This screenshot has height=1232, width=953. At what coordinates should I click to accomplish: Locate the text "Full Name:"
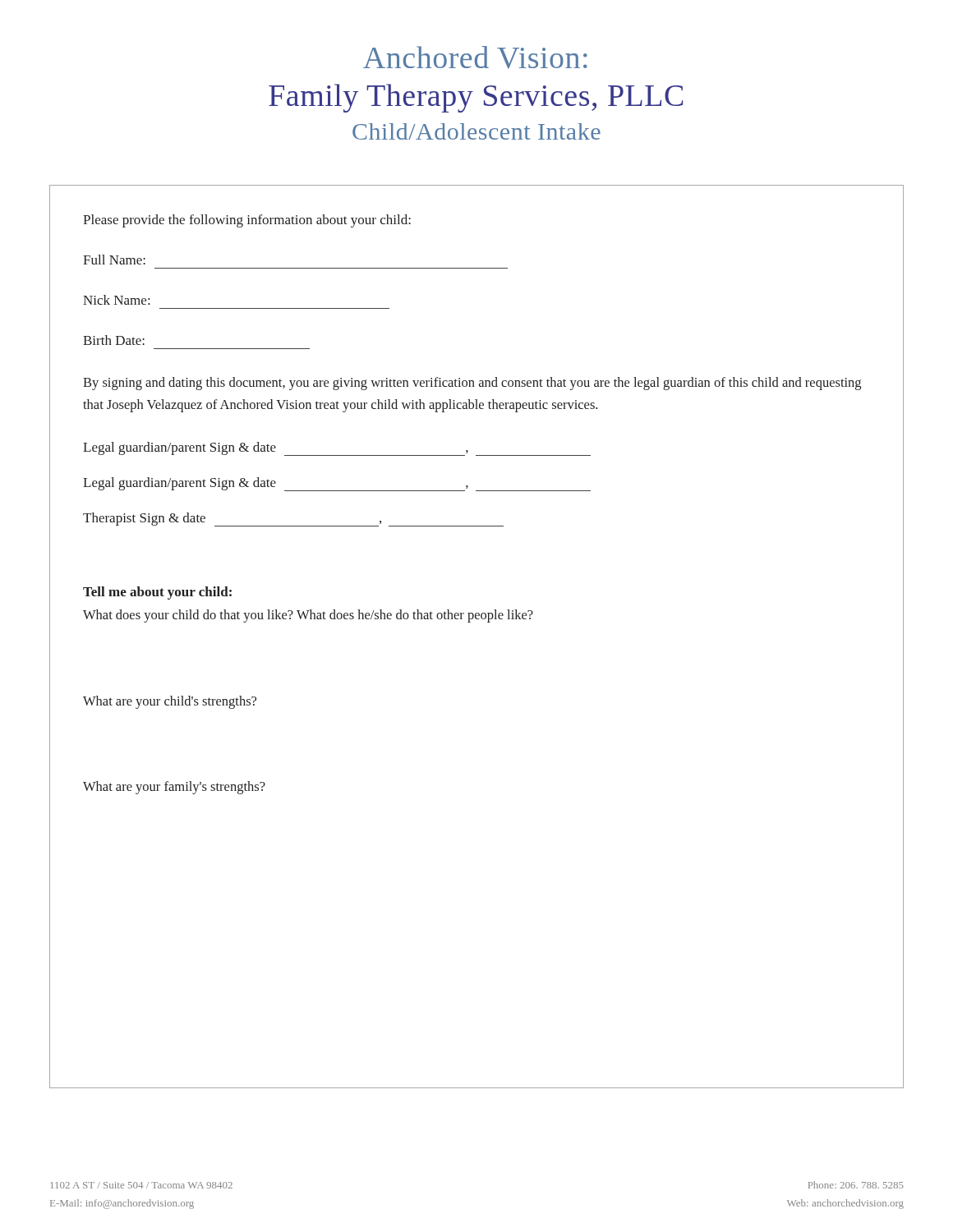295,260
